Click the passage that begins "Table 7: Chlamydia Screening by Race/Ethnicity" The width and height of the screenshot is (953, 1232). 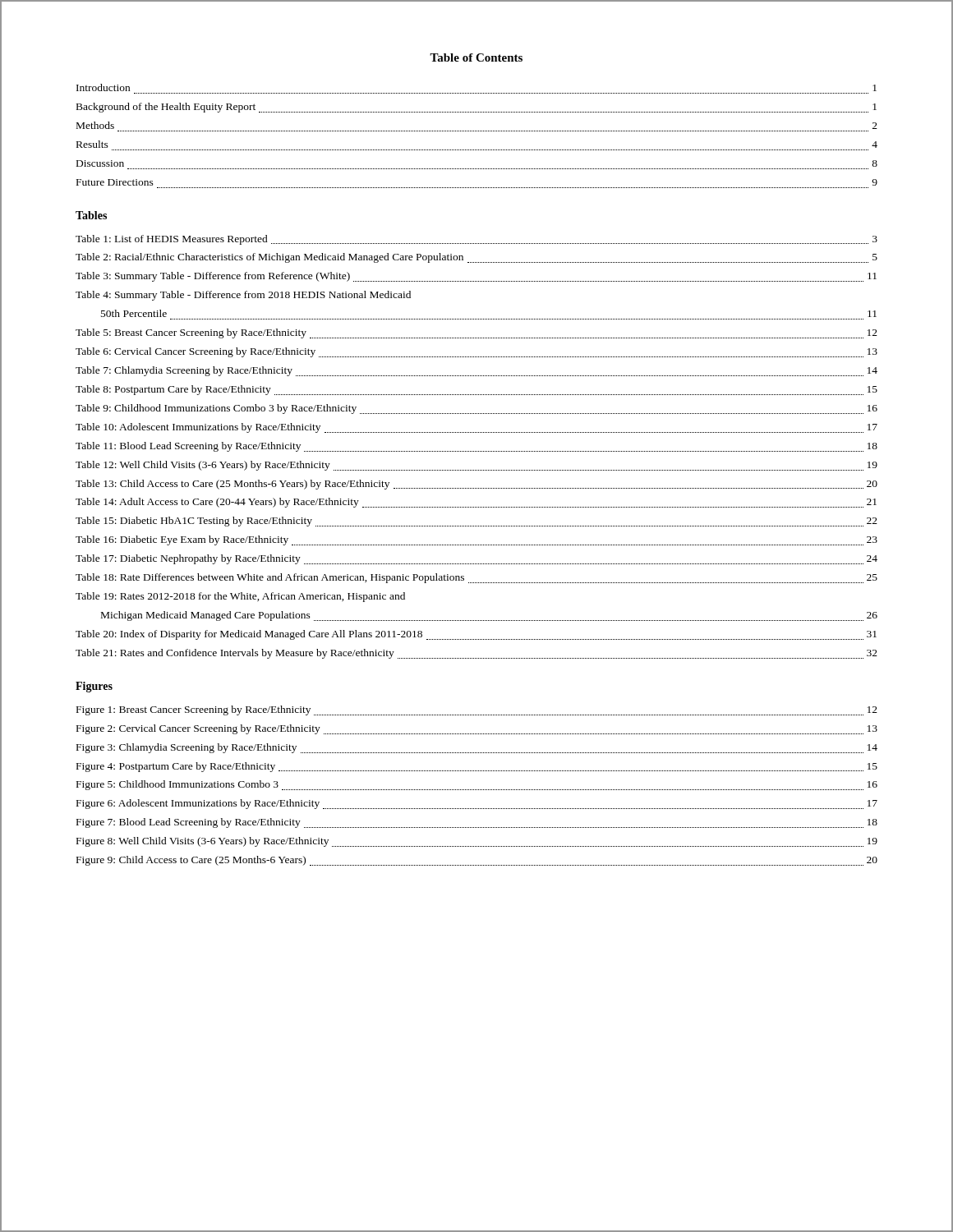point(476,371)
